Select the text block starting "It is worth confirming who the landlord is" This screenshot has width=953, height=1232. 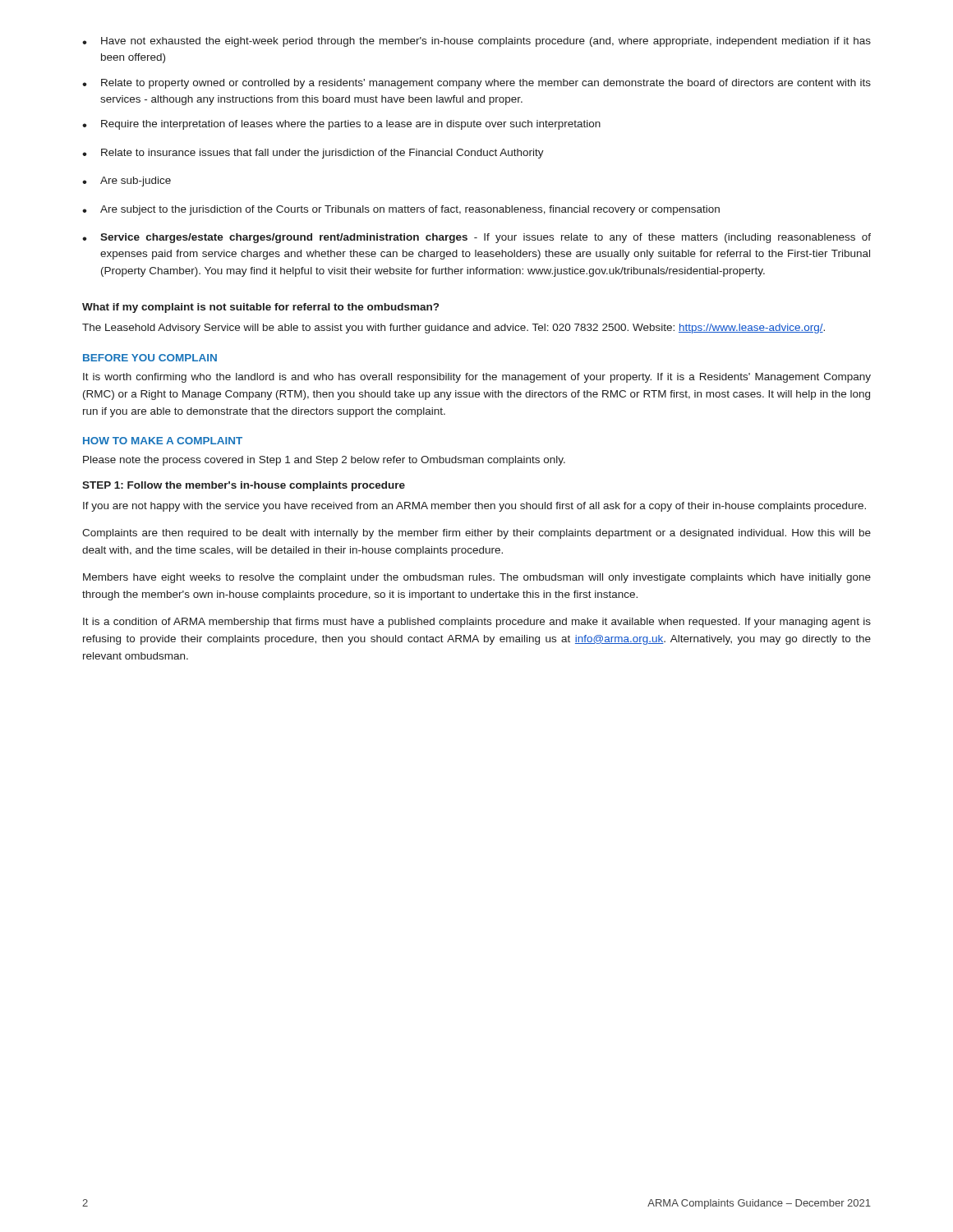(x=476, y=393)
